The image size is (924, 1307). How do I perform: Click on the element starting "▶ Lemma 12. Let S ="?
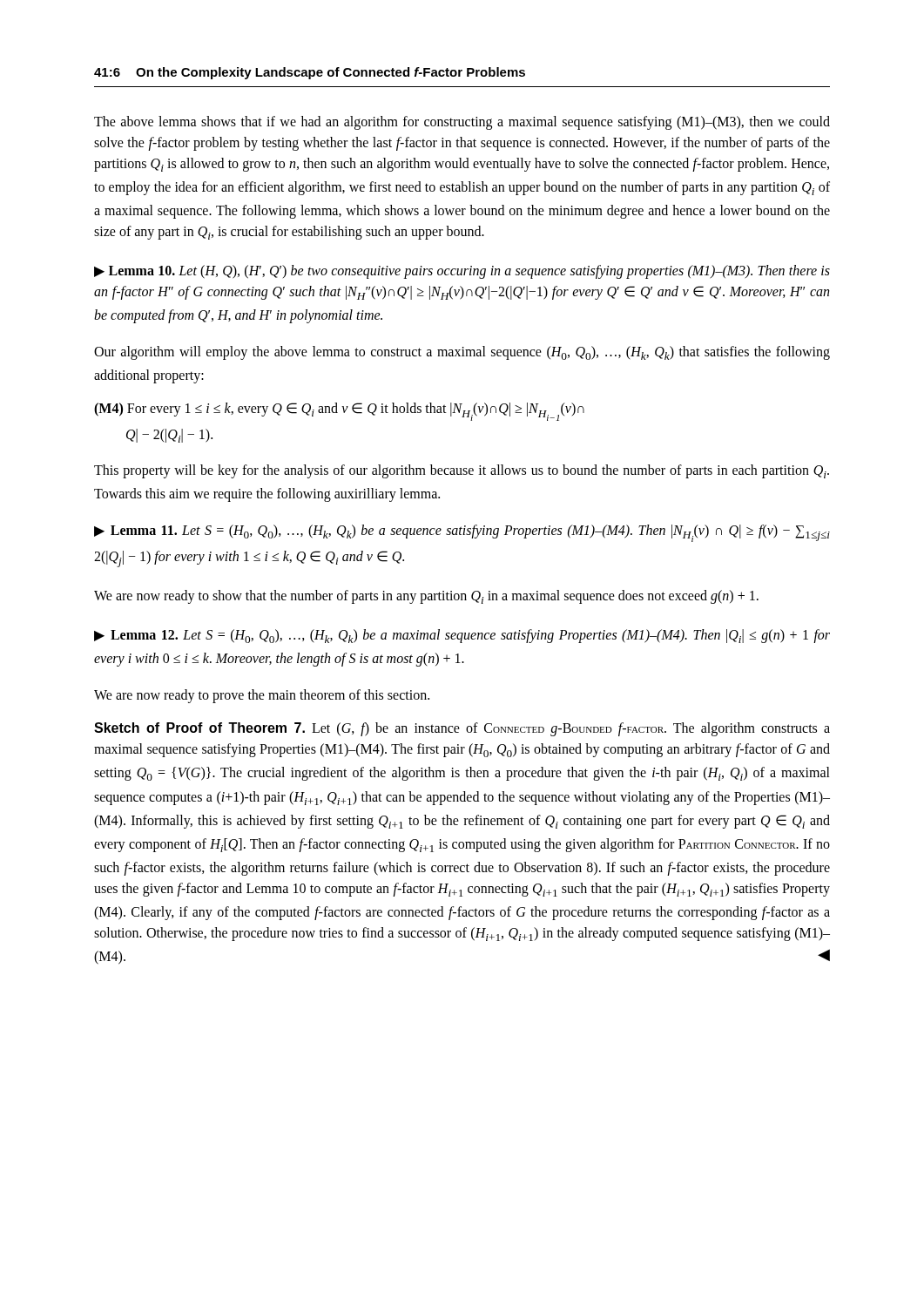tap(462, 647)
